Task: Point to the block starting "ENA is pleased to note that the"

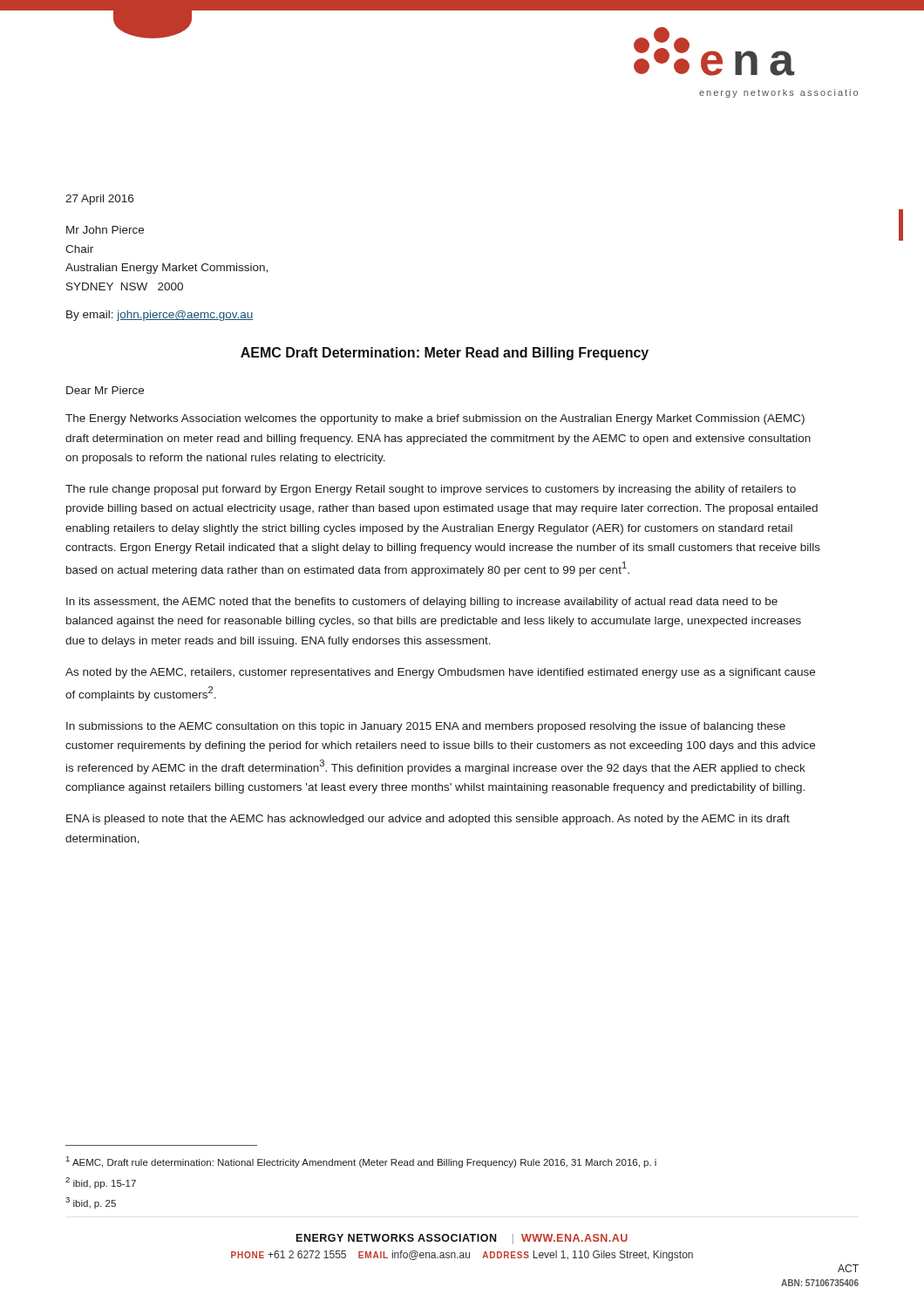Action: click(427, 828)
